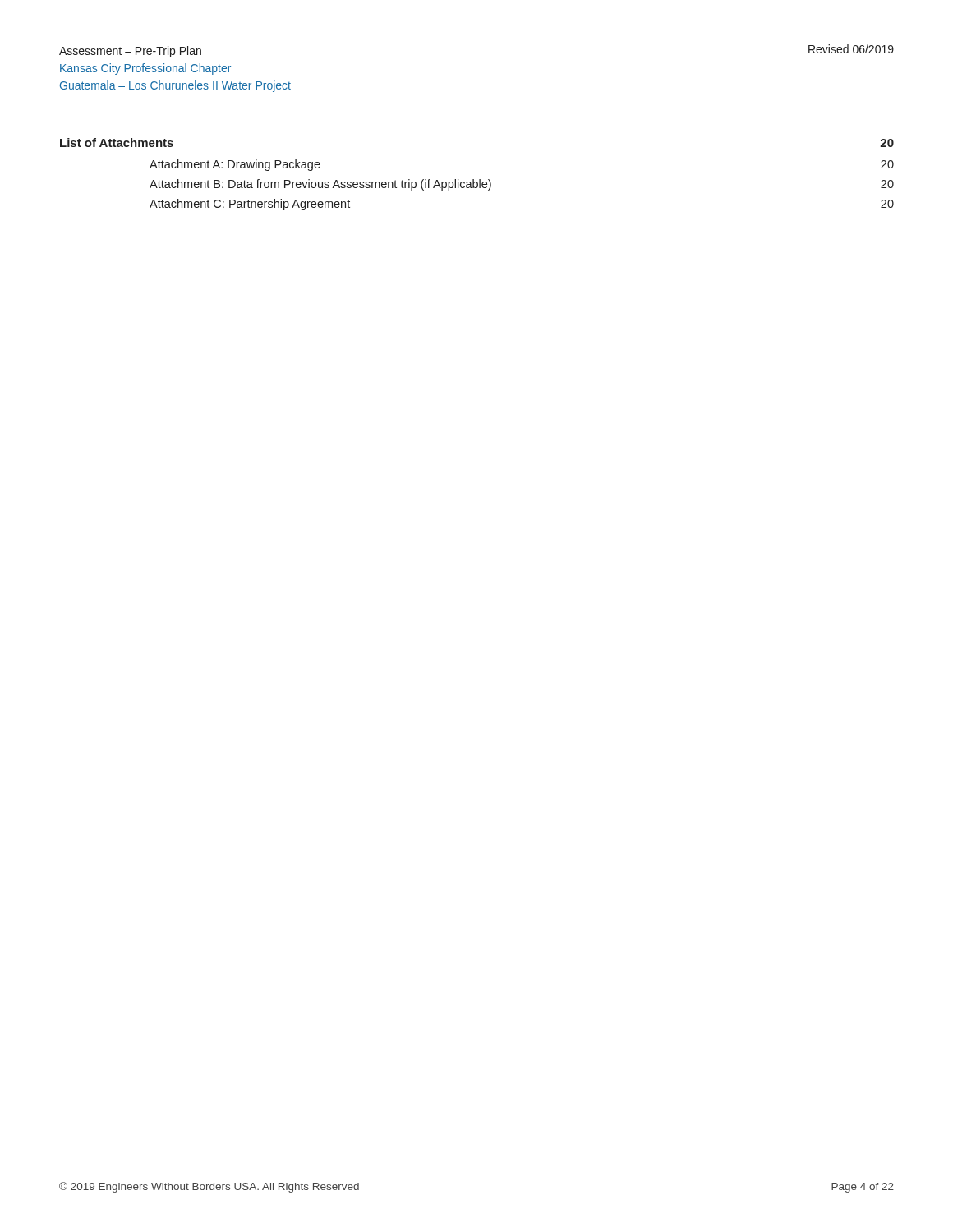Select the list item with the text "Attachment A: Drawing Package"
This screenshot has height=1232, width=953.
coord(232,167)
